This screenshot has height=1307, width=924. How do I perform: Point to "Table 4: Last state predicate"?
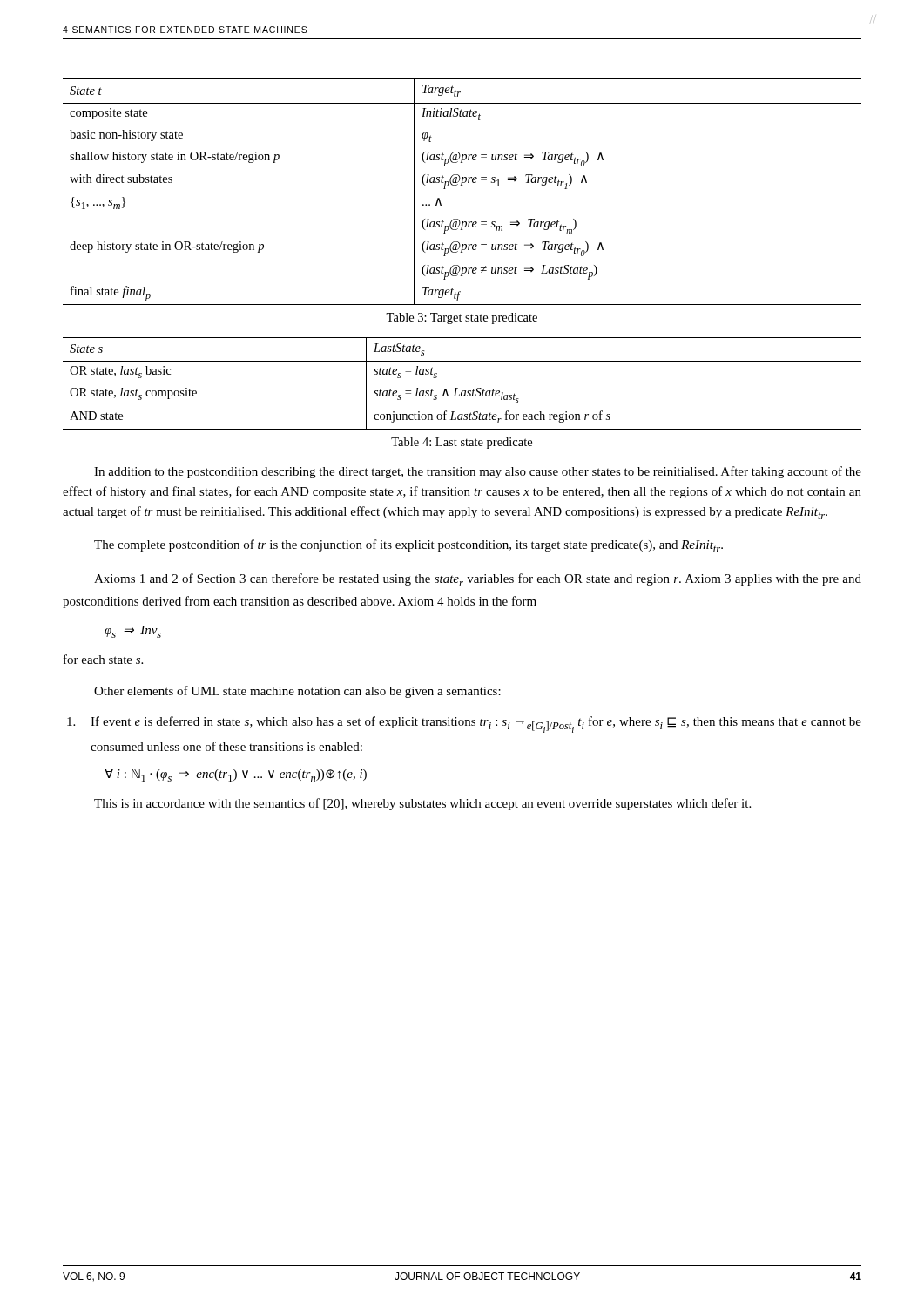point(462,441)
